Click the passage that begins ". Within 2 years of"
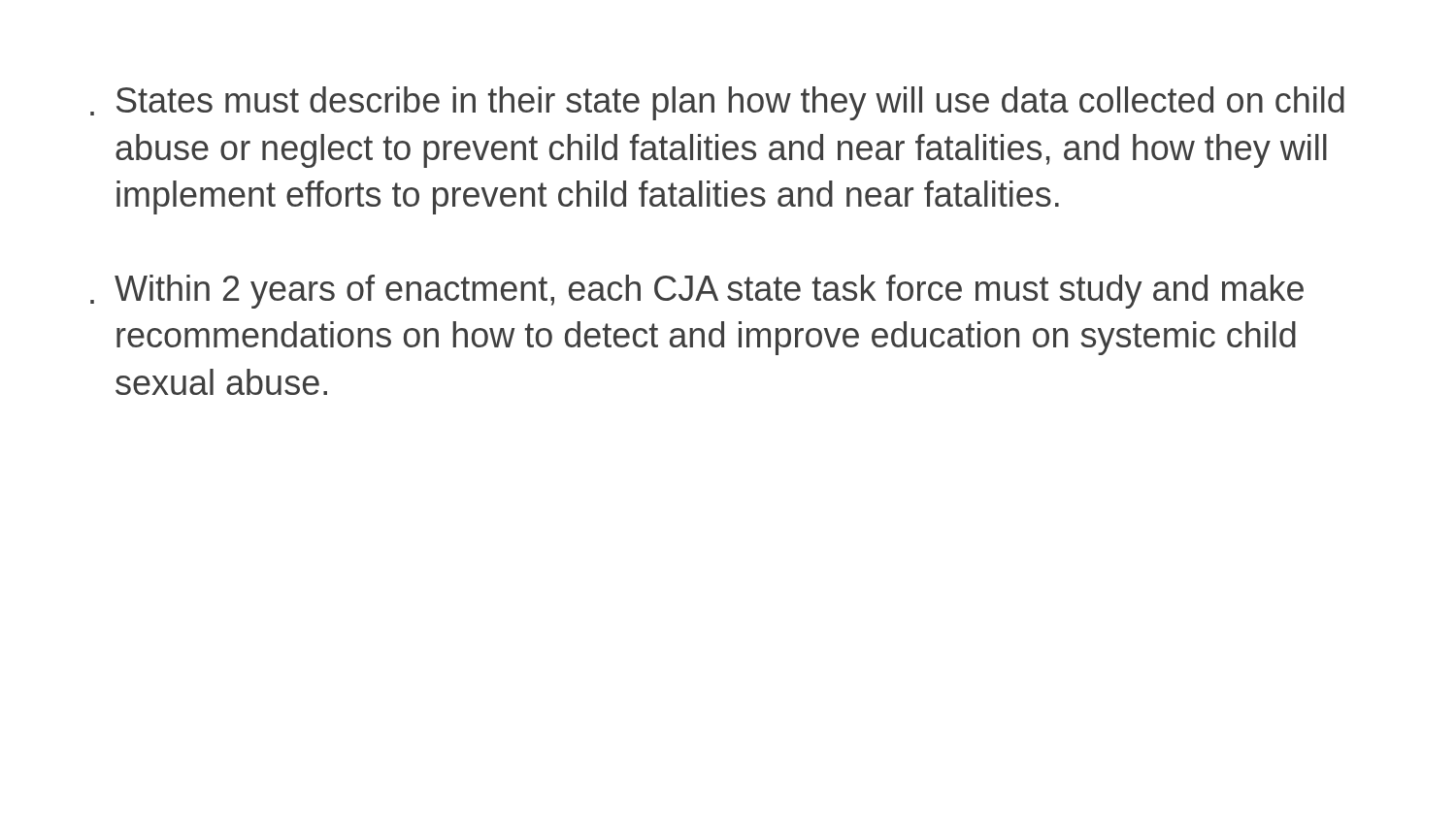The height and width of the screenshot is (819, 1456). 728,336
